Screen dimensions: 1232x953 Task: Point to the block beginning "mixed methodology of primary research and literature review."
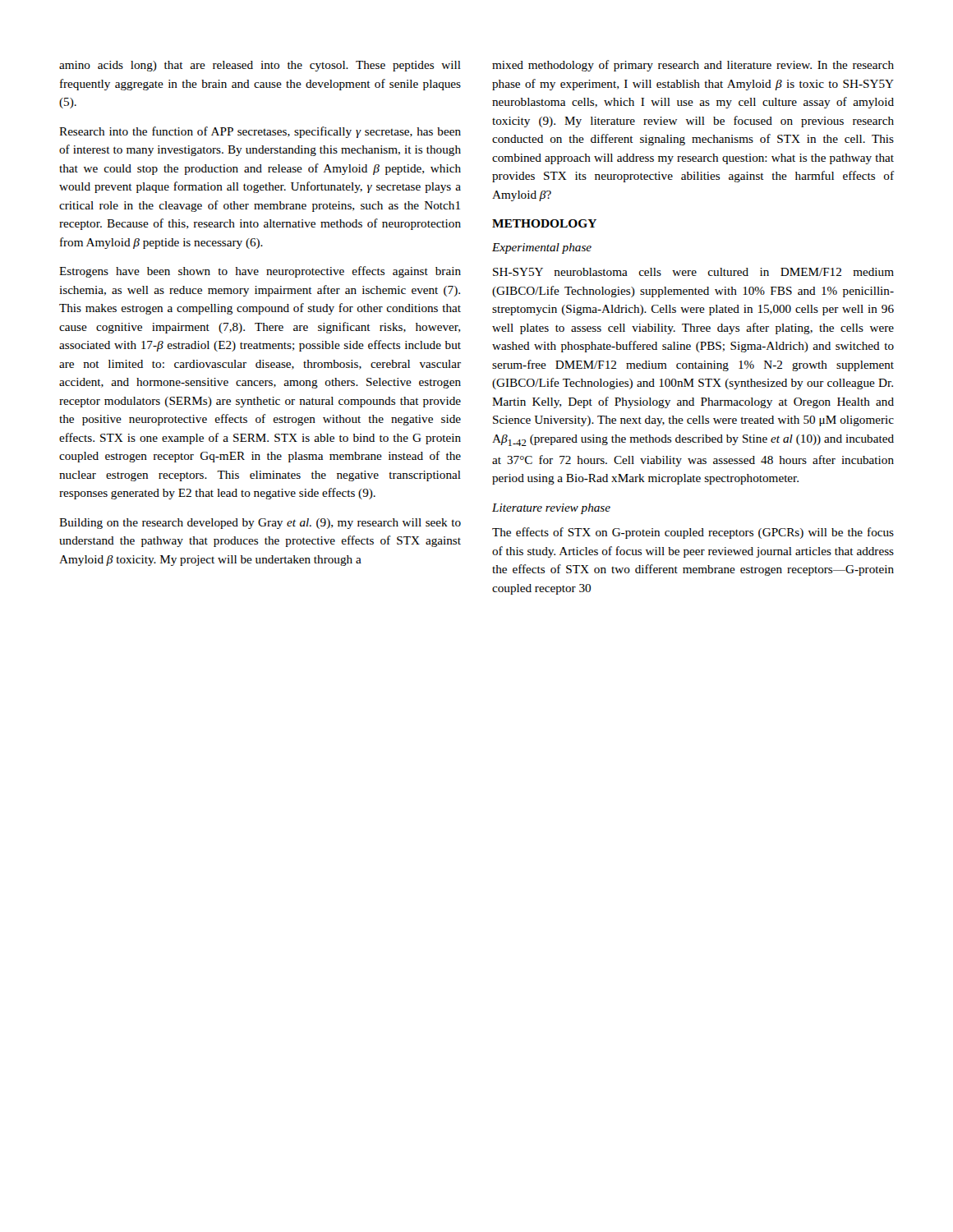693,130
